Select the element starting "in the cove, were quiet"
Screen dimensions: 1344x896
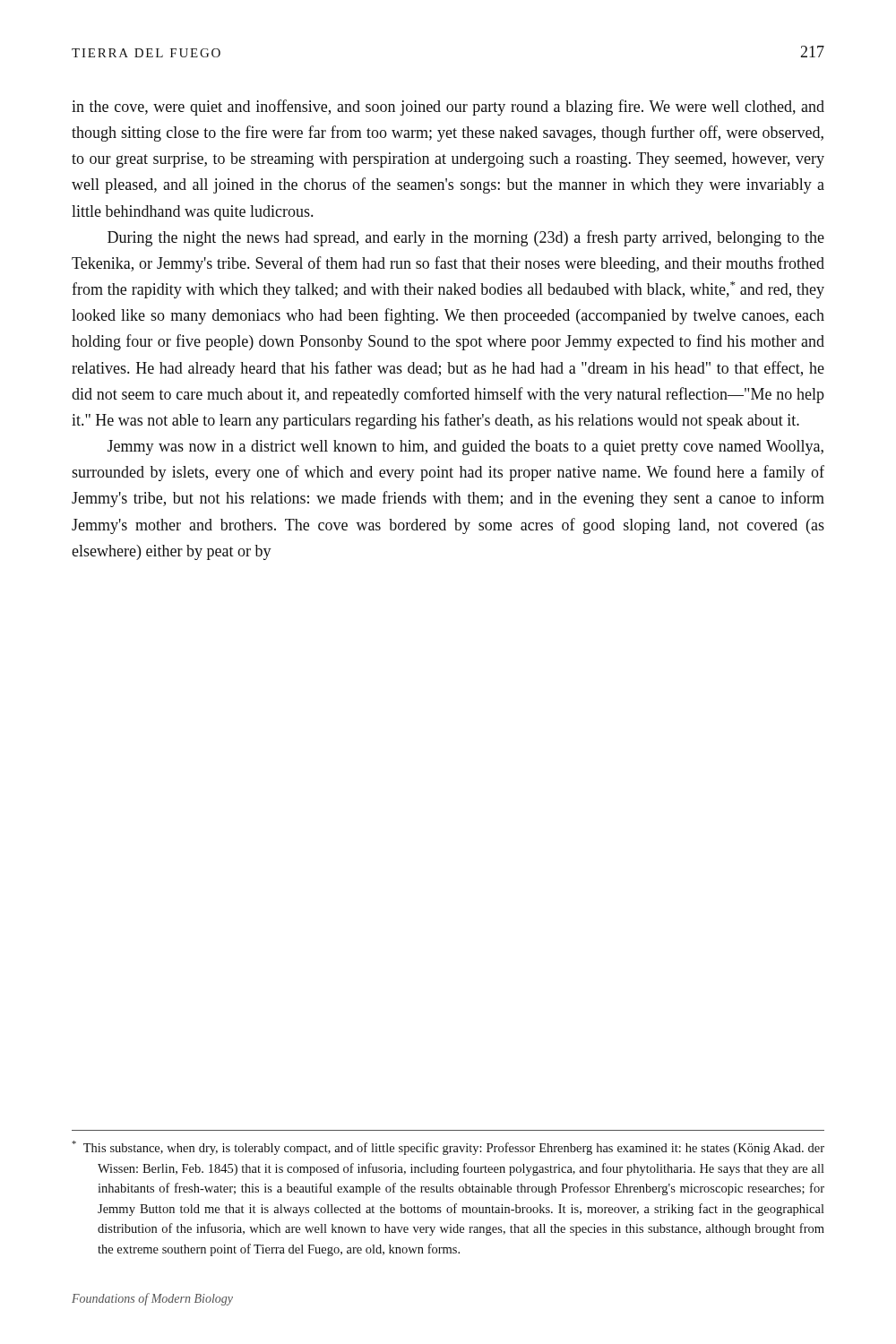[448, 329]
